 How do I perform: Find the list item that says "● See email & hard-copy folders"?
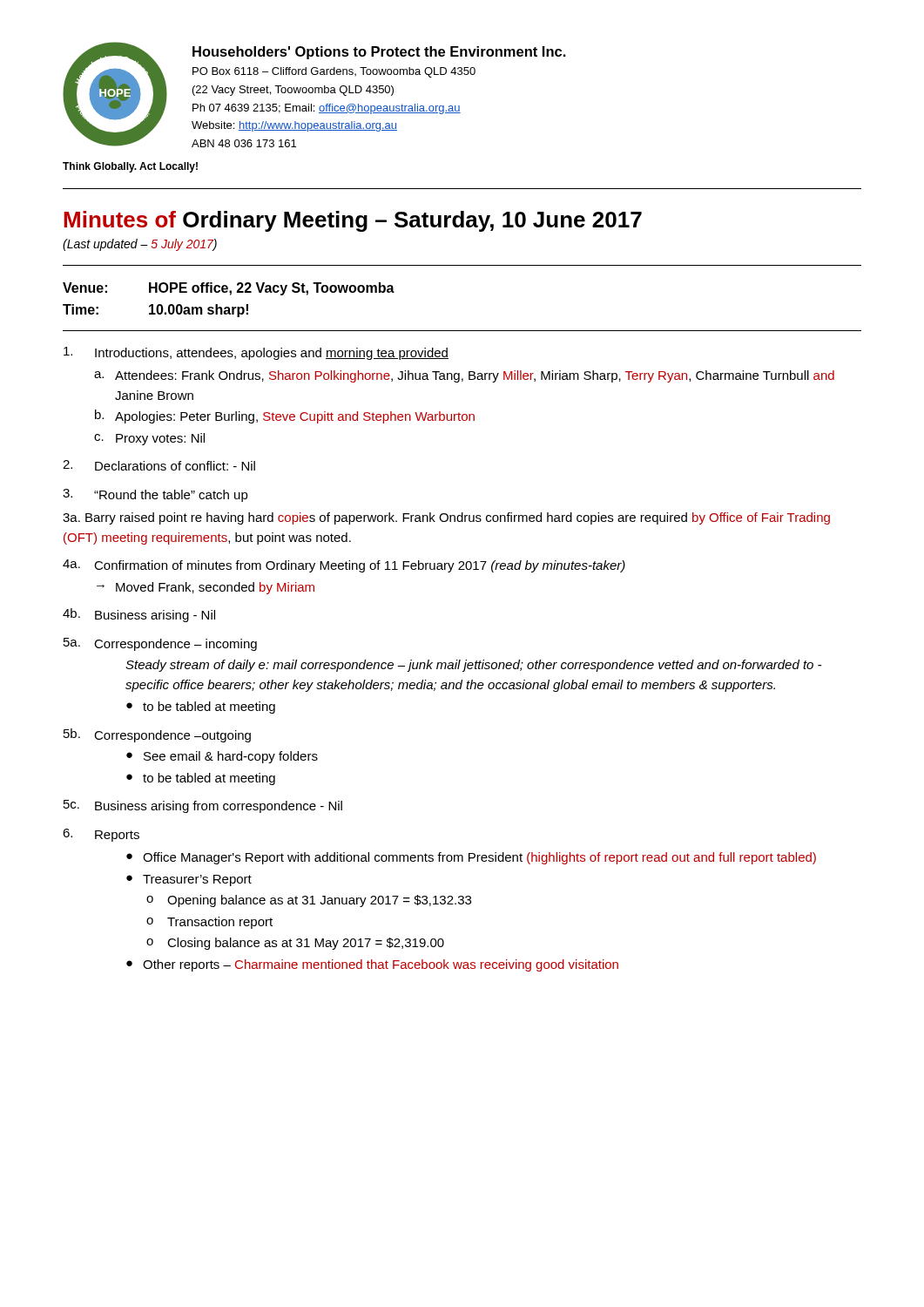tap(222, 757)
